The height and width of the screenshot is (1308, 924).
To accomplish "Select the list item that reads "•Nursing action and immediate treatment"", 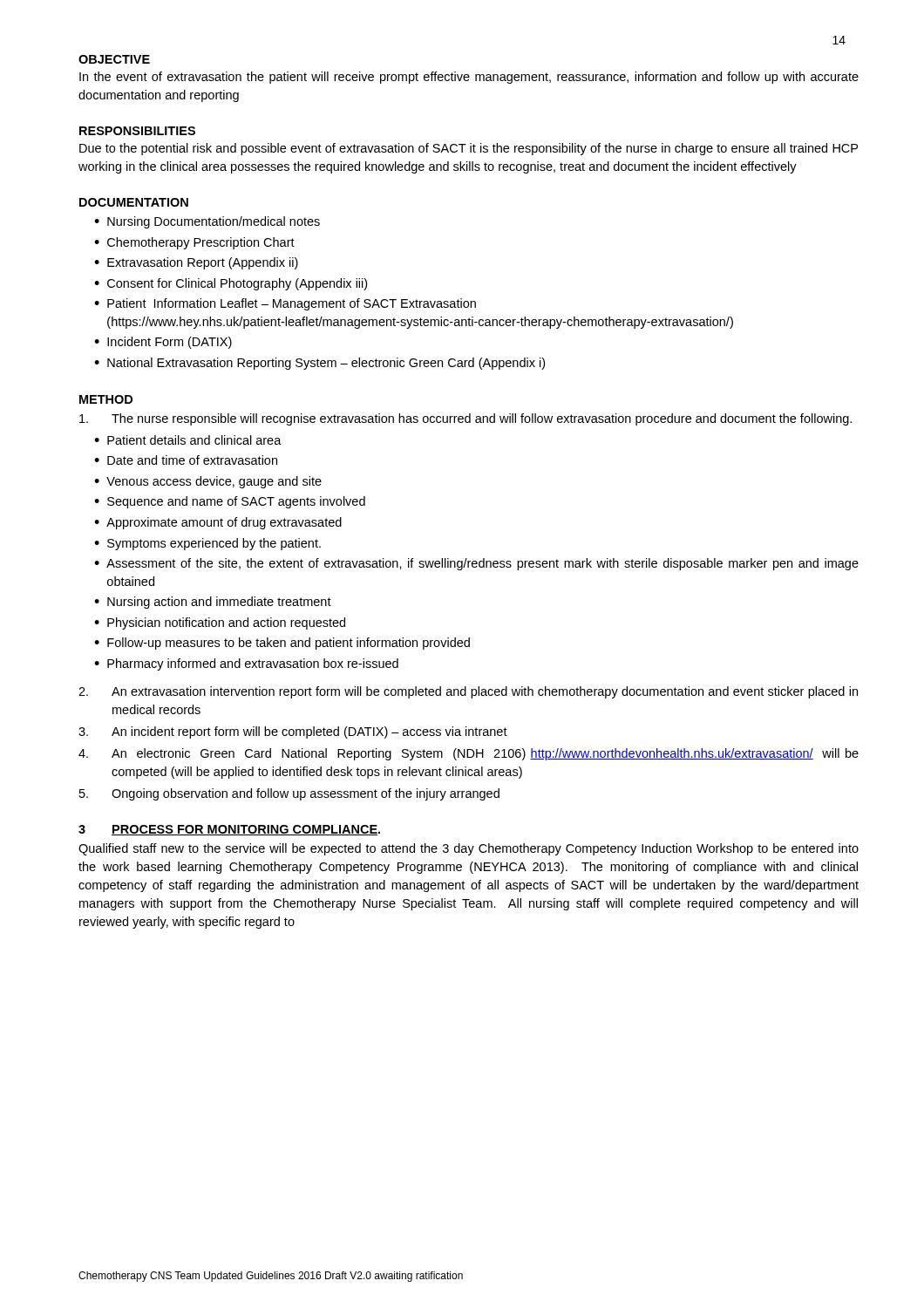I will pyautogui.click(x=212, y=603).
